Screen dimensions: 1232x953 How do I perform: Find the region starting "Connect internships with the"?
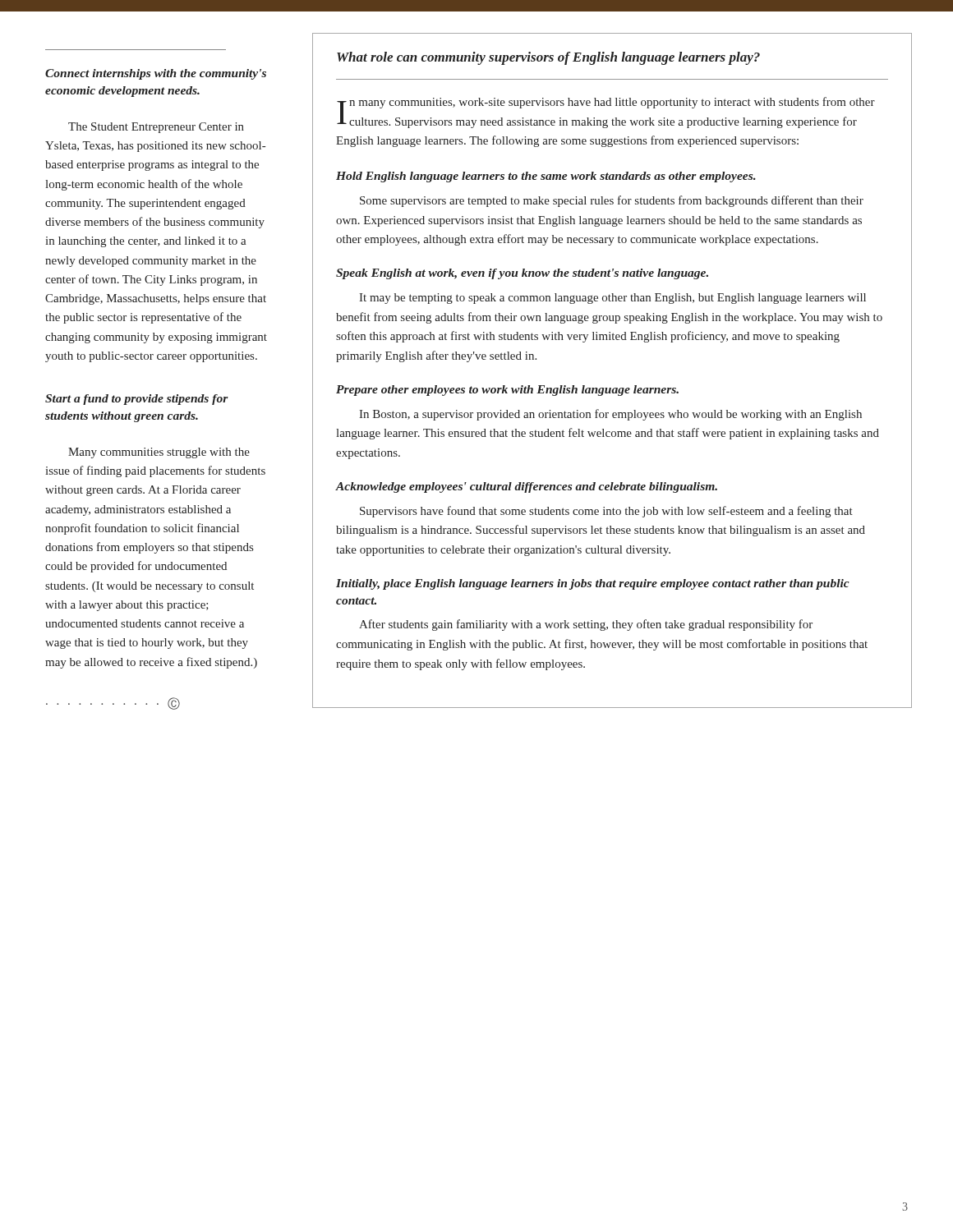(x=156, y=82)
